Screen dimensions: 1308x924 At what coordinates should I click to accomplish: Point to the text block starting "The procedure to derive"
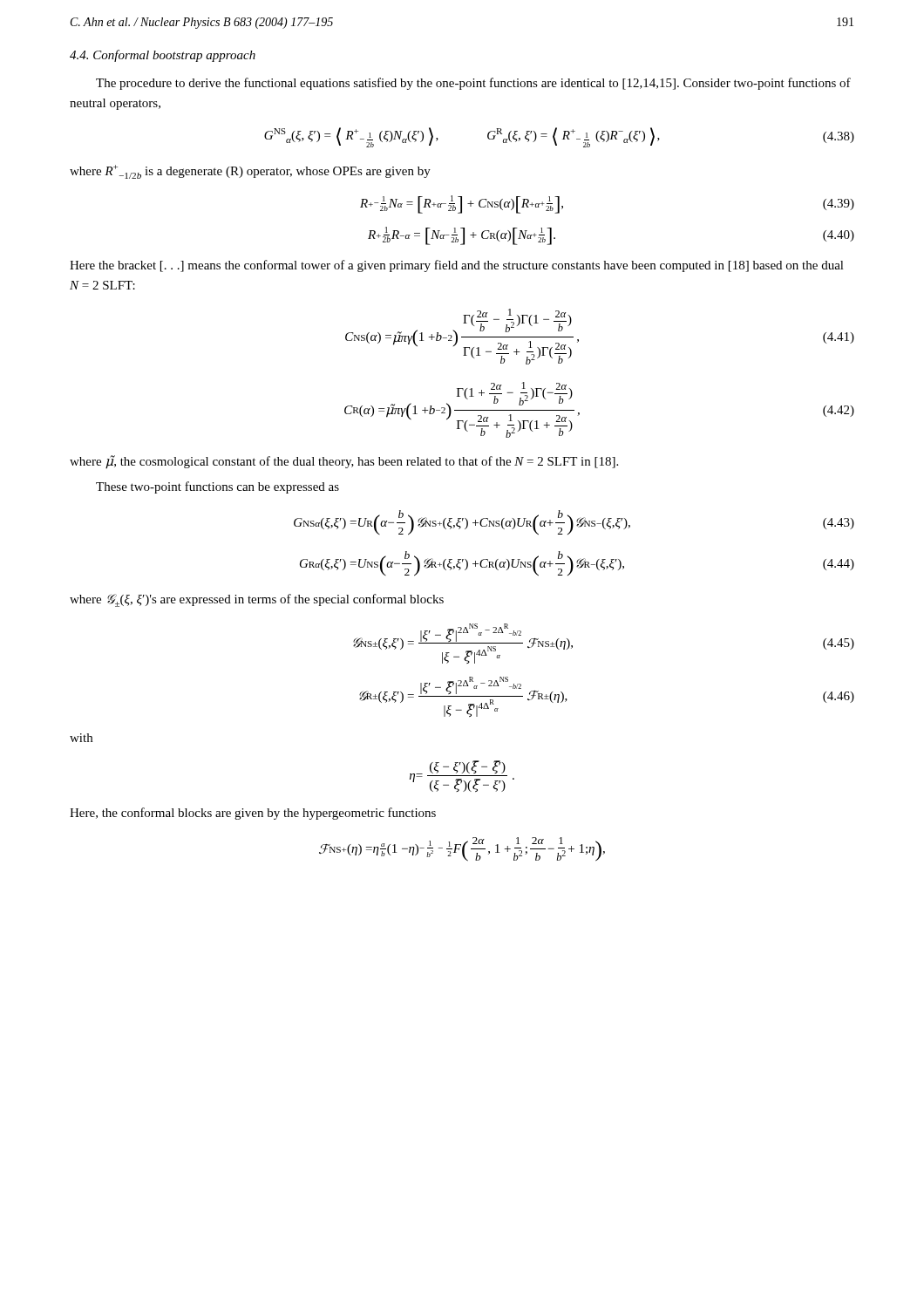(x=460, y=93)
